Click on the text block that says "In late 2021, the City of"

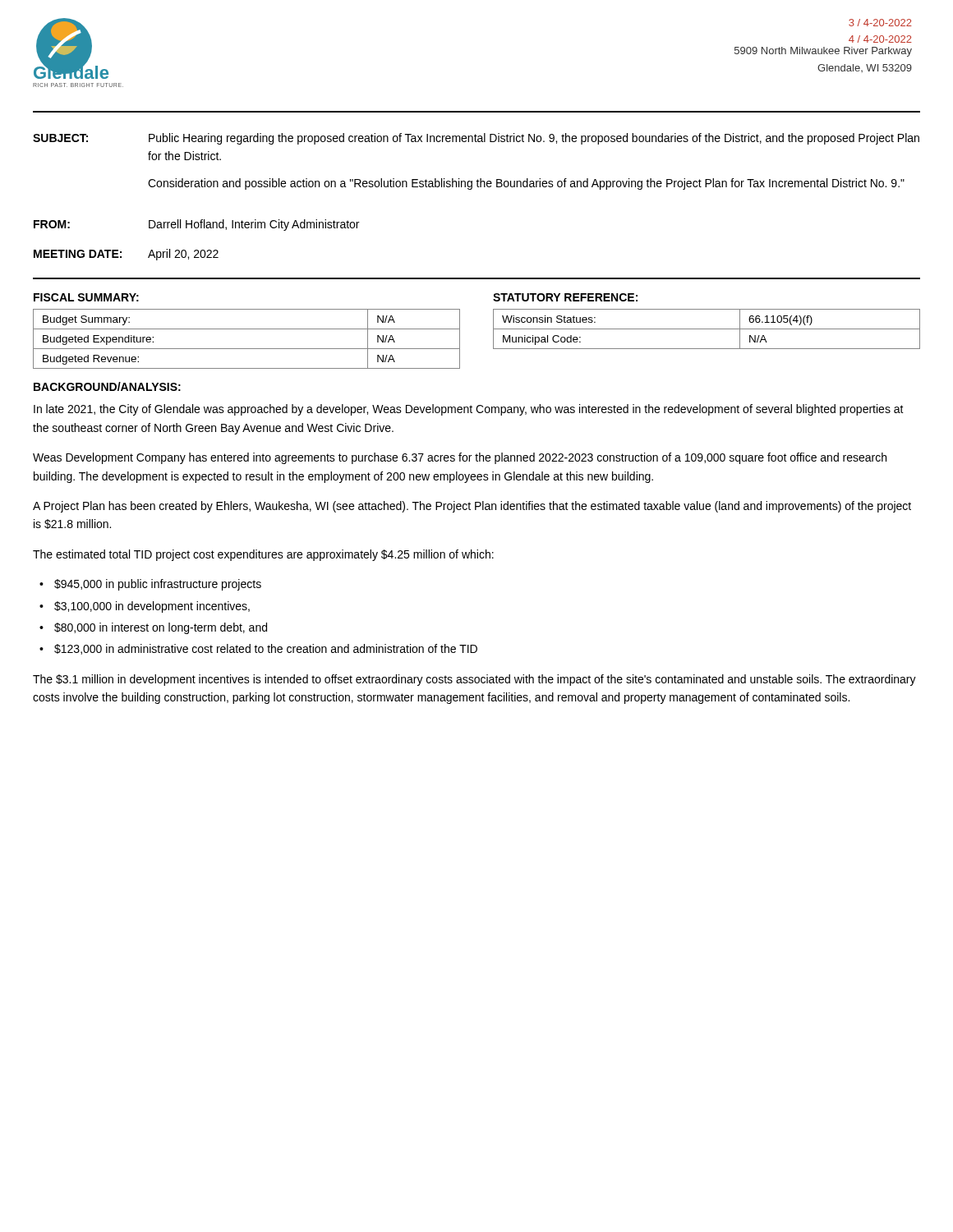476,419
